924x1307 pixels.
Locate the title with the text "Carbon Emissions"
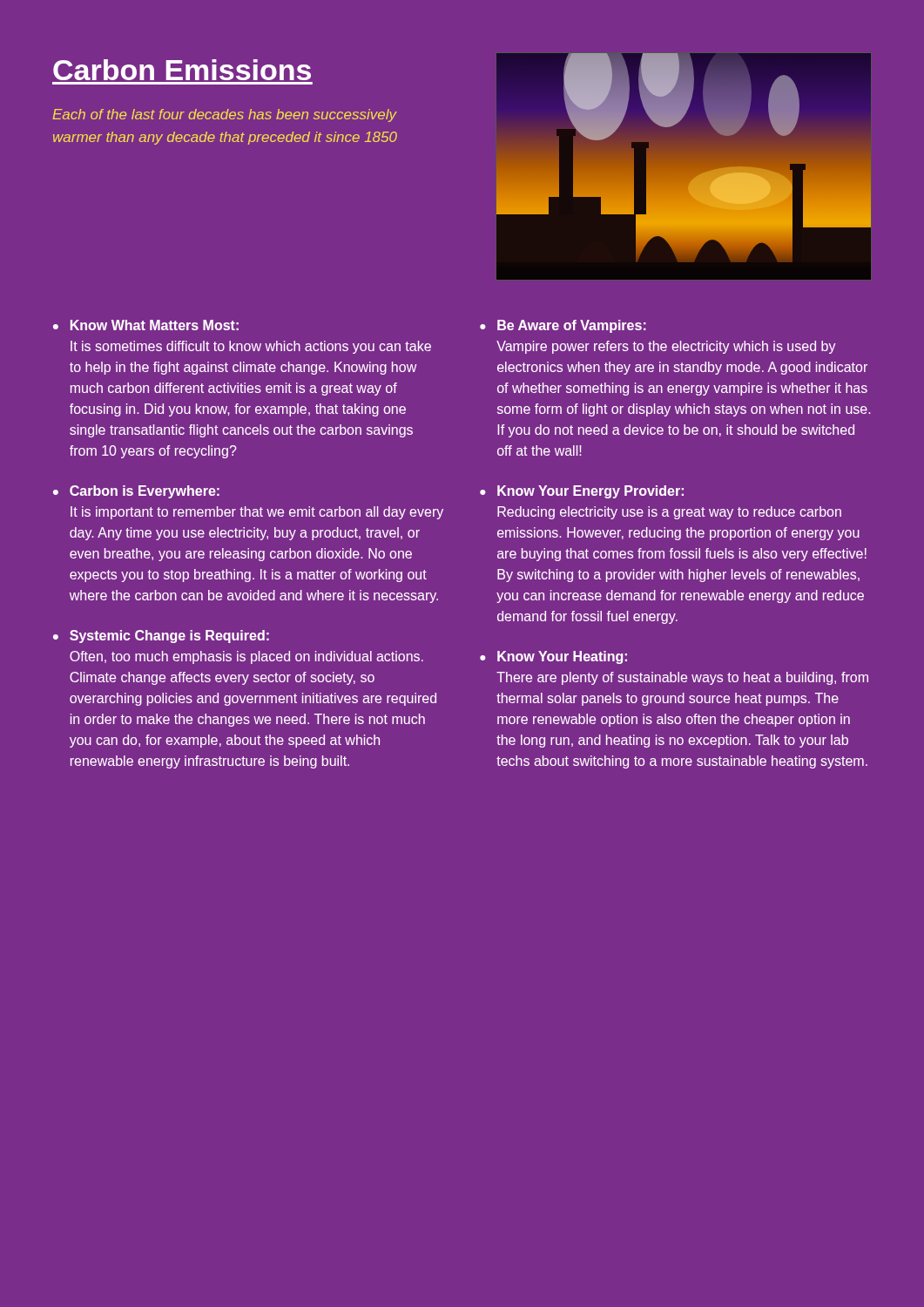point(182,70)
